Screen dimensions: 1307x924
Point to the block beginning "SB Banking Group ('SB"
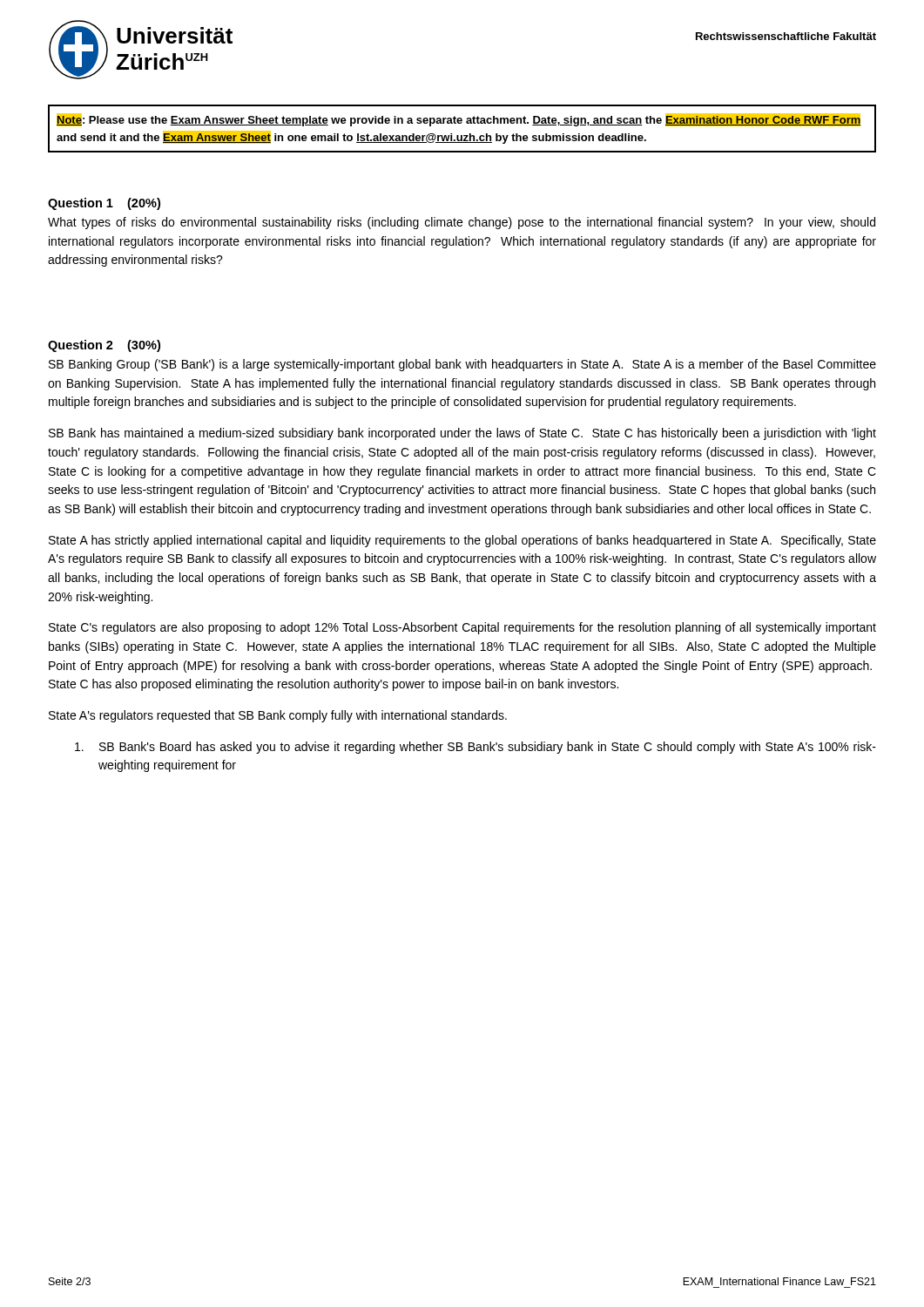tap(462, 383)
